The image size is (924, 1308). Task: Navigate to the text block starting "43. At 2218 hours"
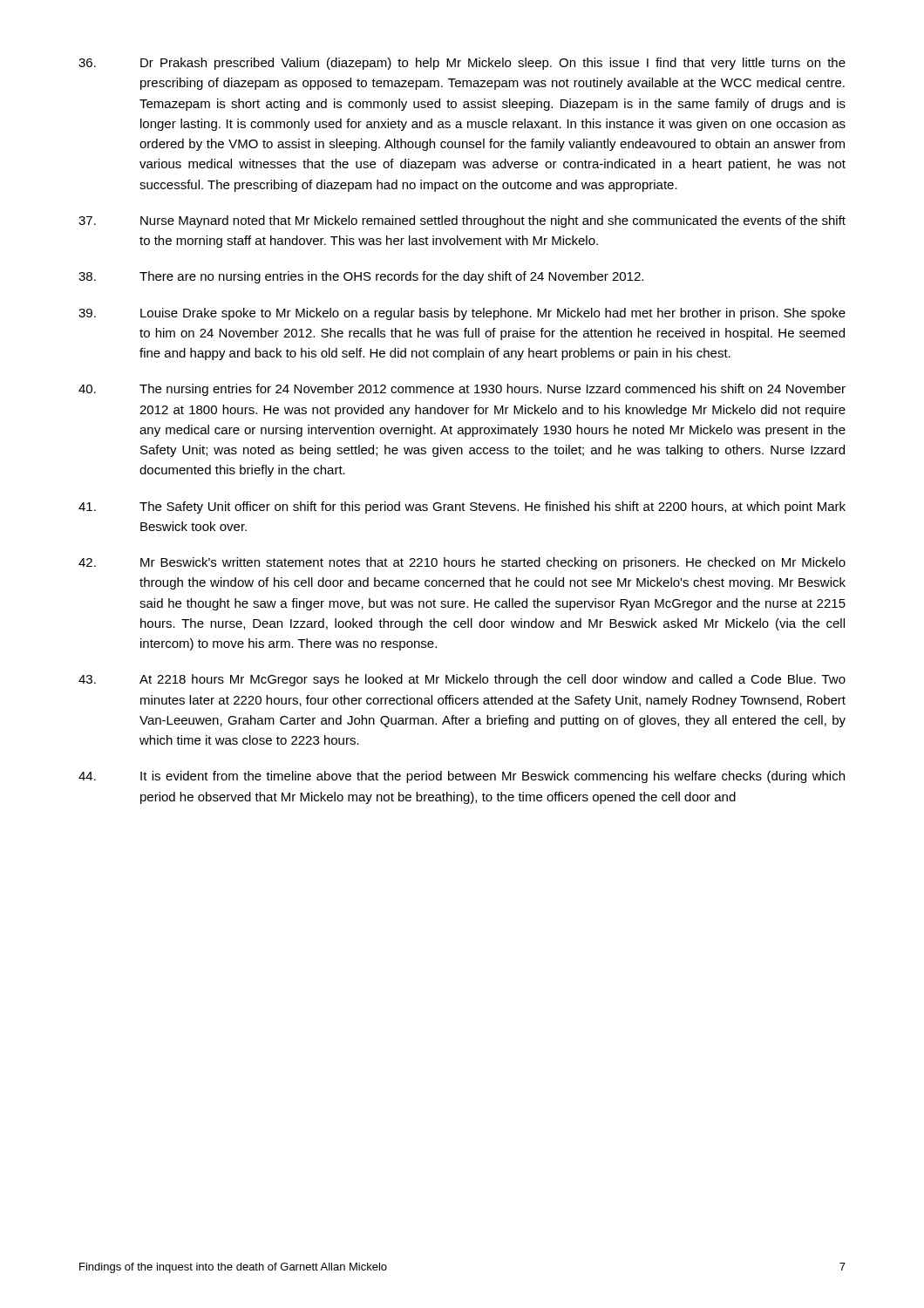click(462, 710)
